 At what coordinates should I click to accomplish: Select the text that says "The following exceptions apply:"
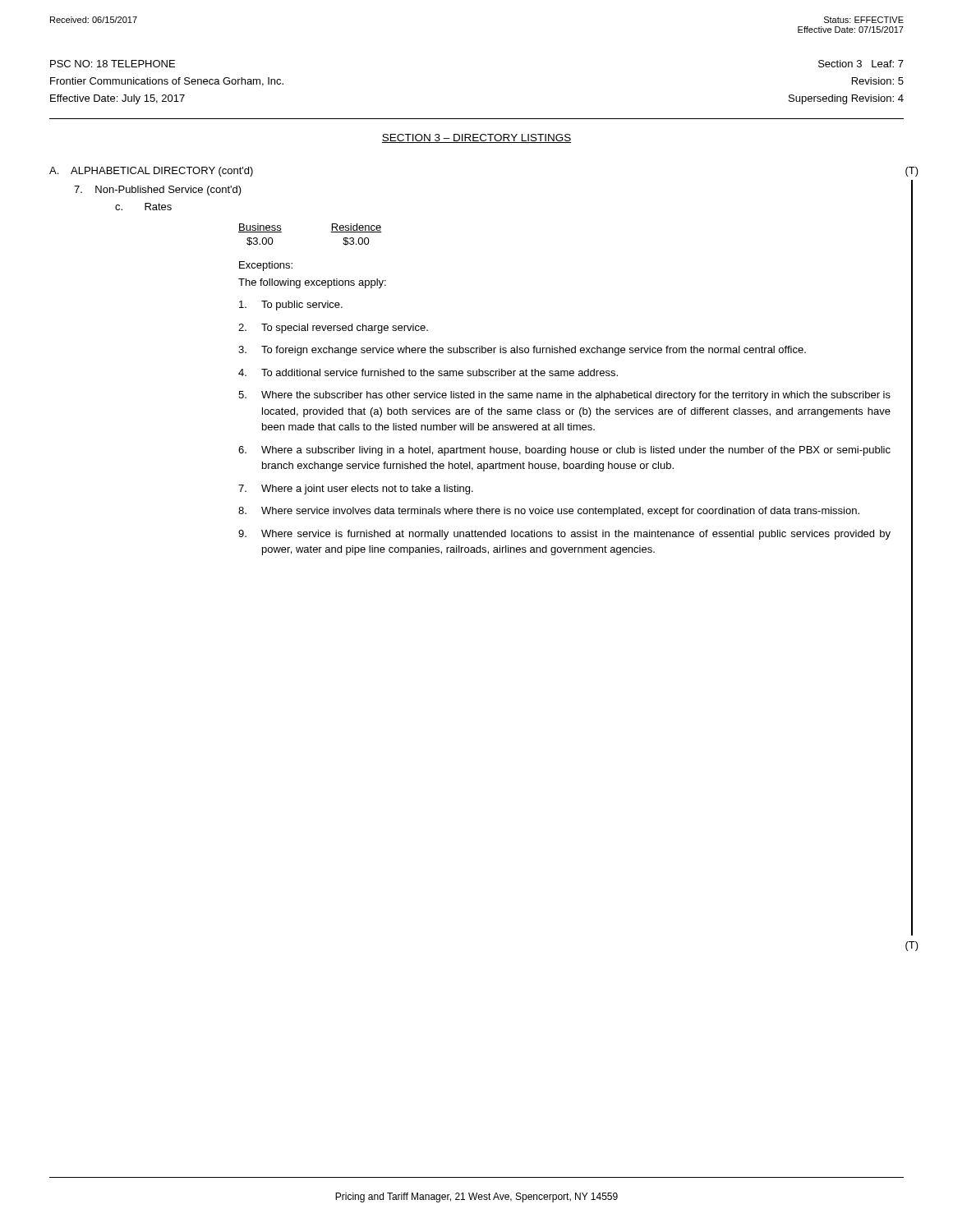(312, 282)
